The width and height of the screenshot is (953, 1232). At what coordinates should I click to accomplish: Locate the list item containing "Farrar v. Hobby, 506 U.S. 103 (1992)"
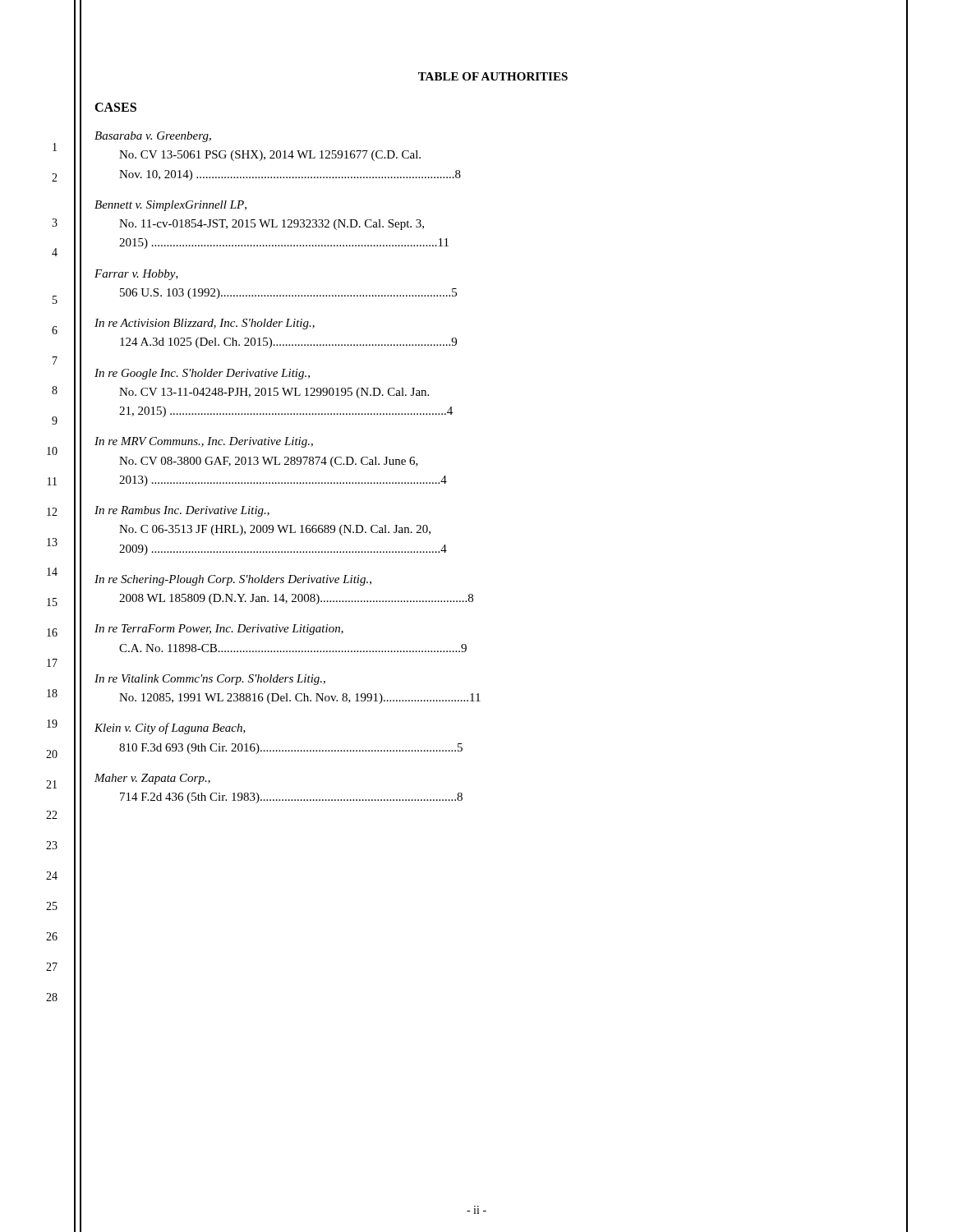(276, 283)
